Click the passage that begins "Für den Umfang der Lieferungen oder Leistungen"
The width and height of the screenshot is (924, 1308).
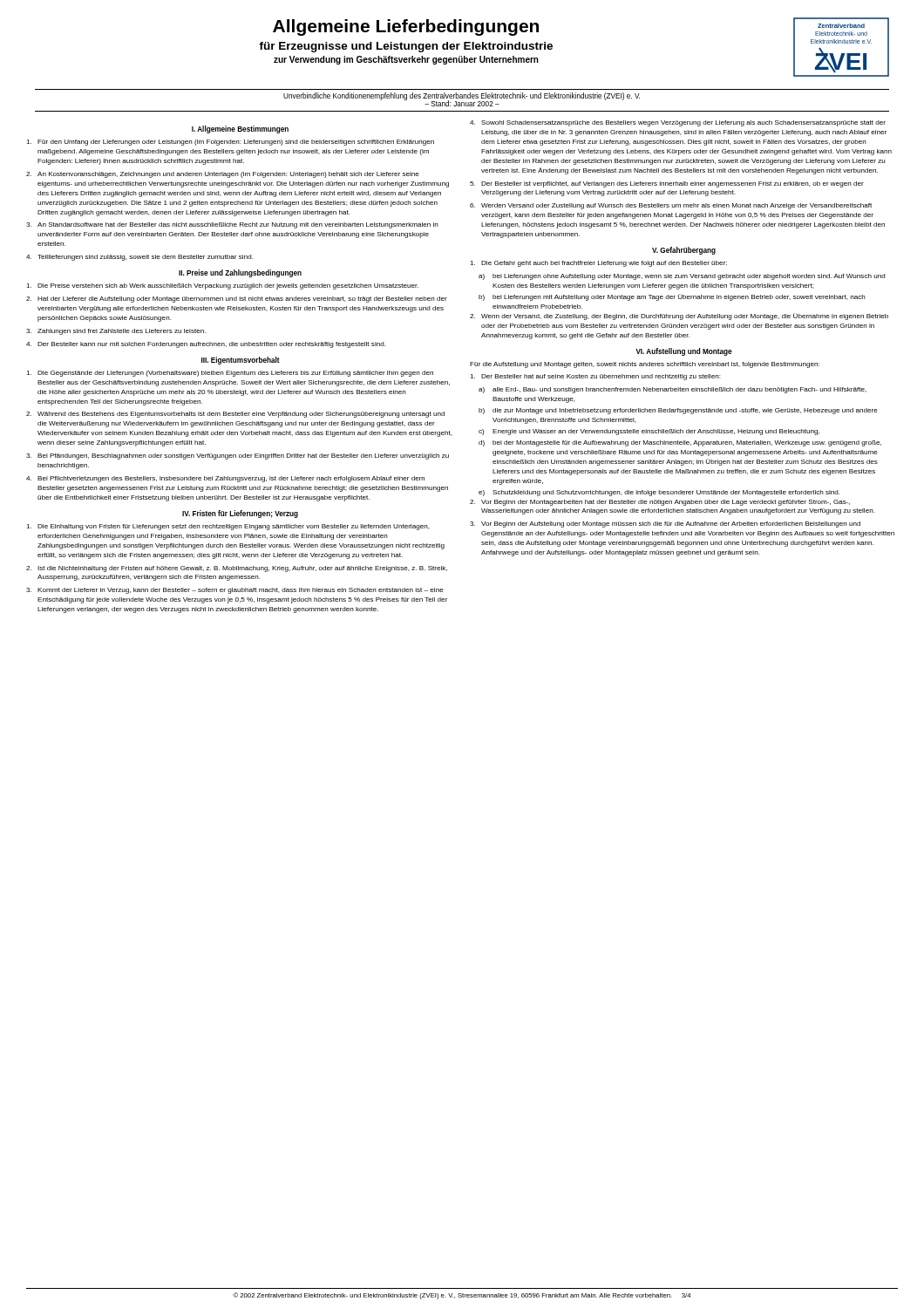click(240, 152)
